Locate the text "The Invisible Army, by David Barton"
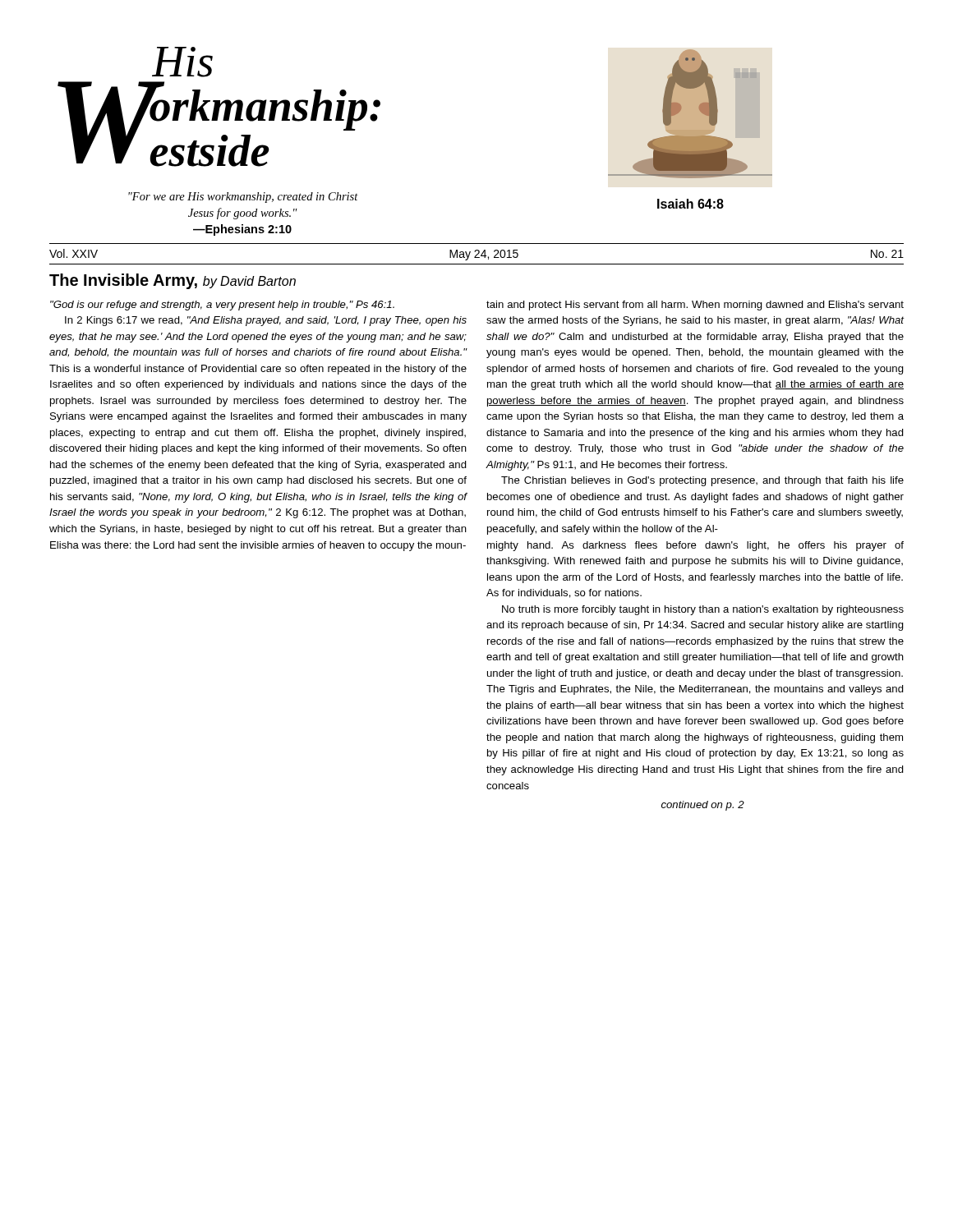The width and height of the screenshot is (953, 1232). coord(173,280)
